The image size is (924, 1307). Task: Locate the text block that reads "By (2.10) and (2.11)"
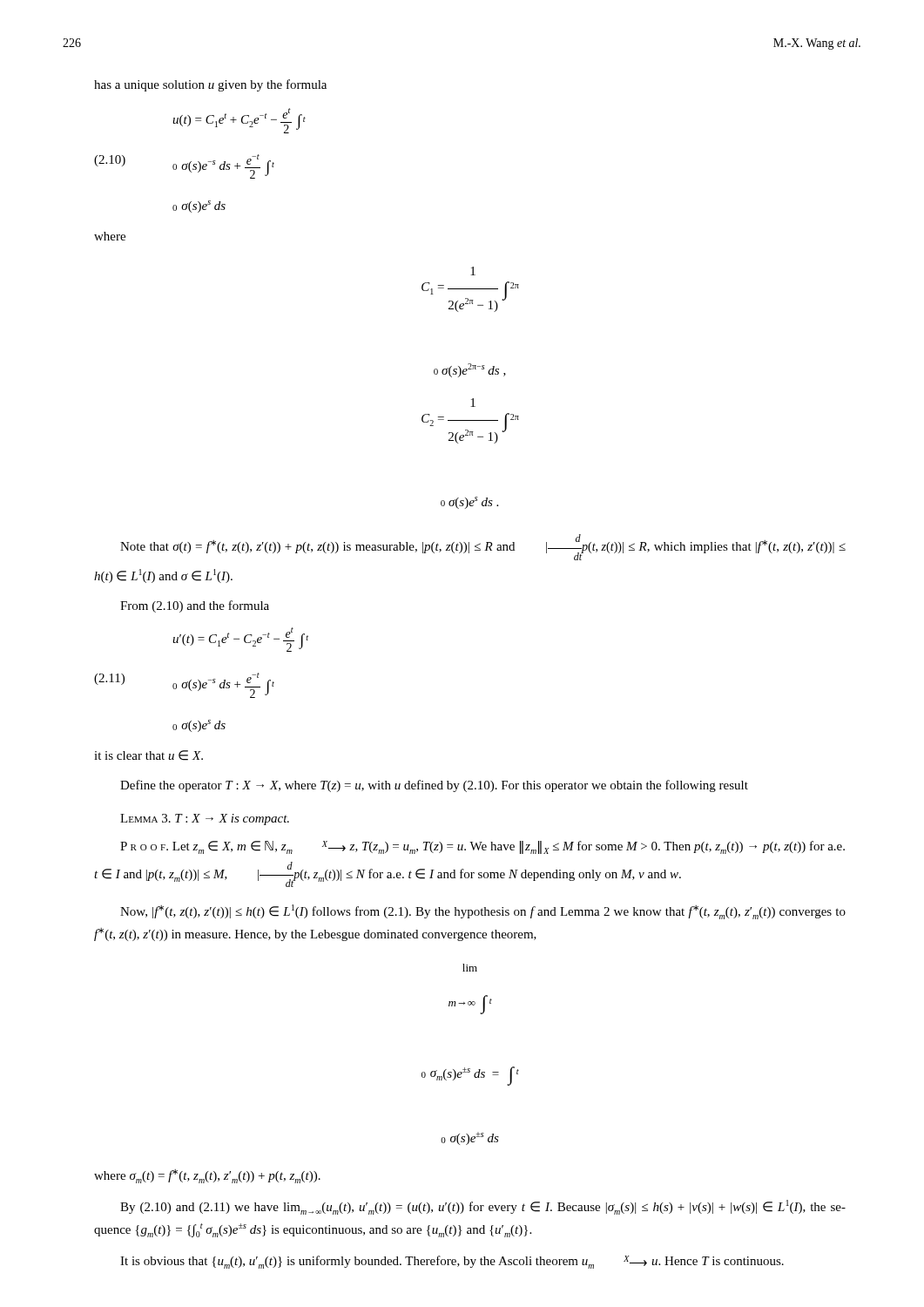pos(470,1219)
